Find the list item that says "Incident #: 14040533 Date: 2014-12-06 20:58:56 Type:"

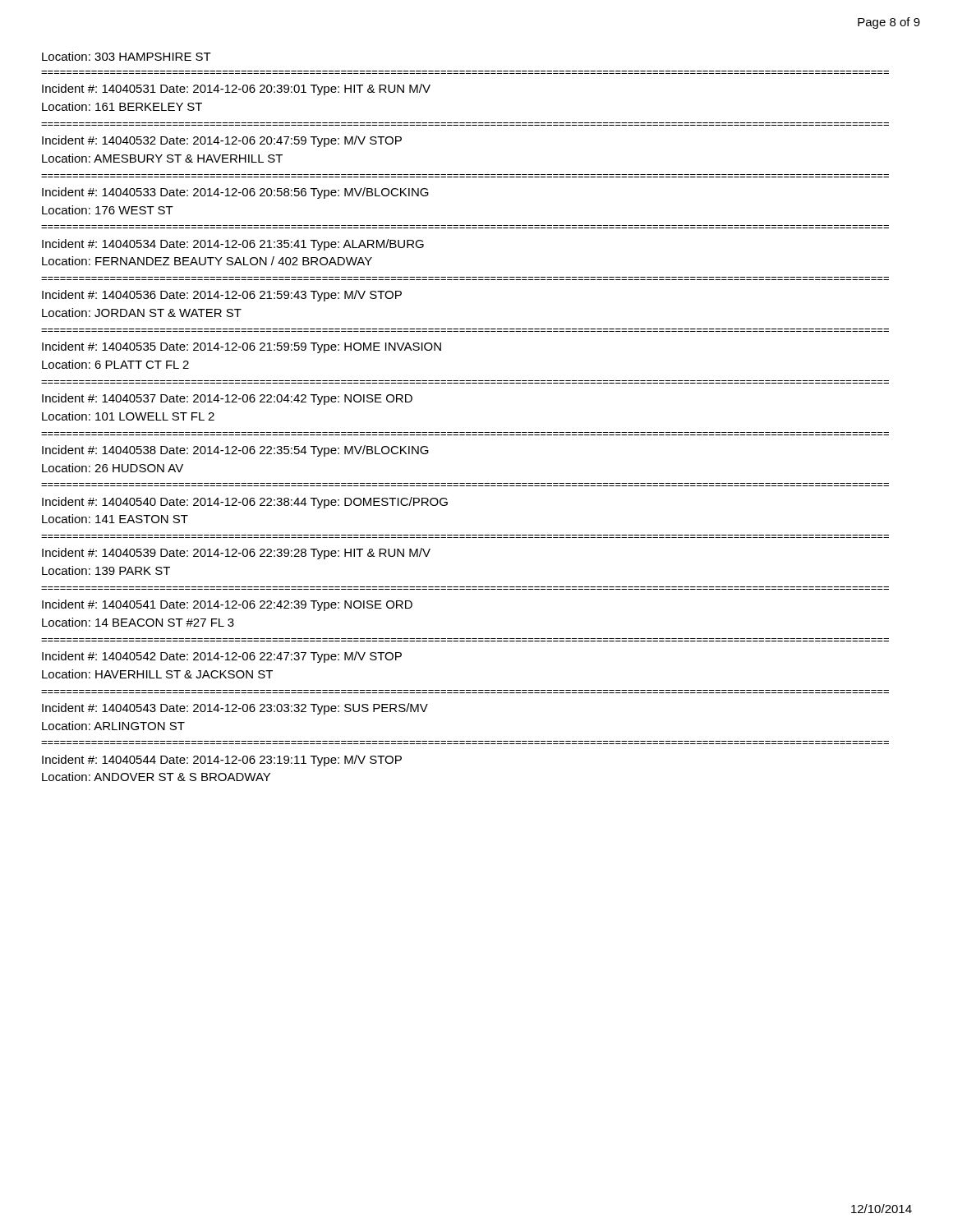pyautogui.click(x=235, y=193)
